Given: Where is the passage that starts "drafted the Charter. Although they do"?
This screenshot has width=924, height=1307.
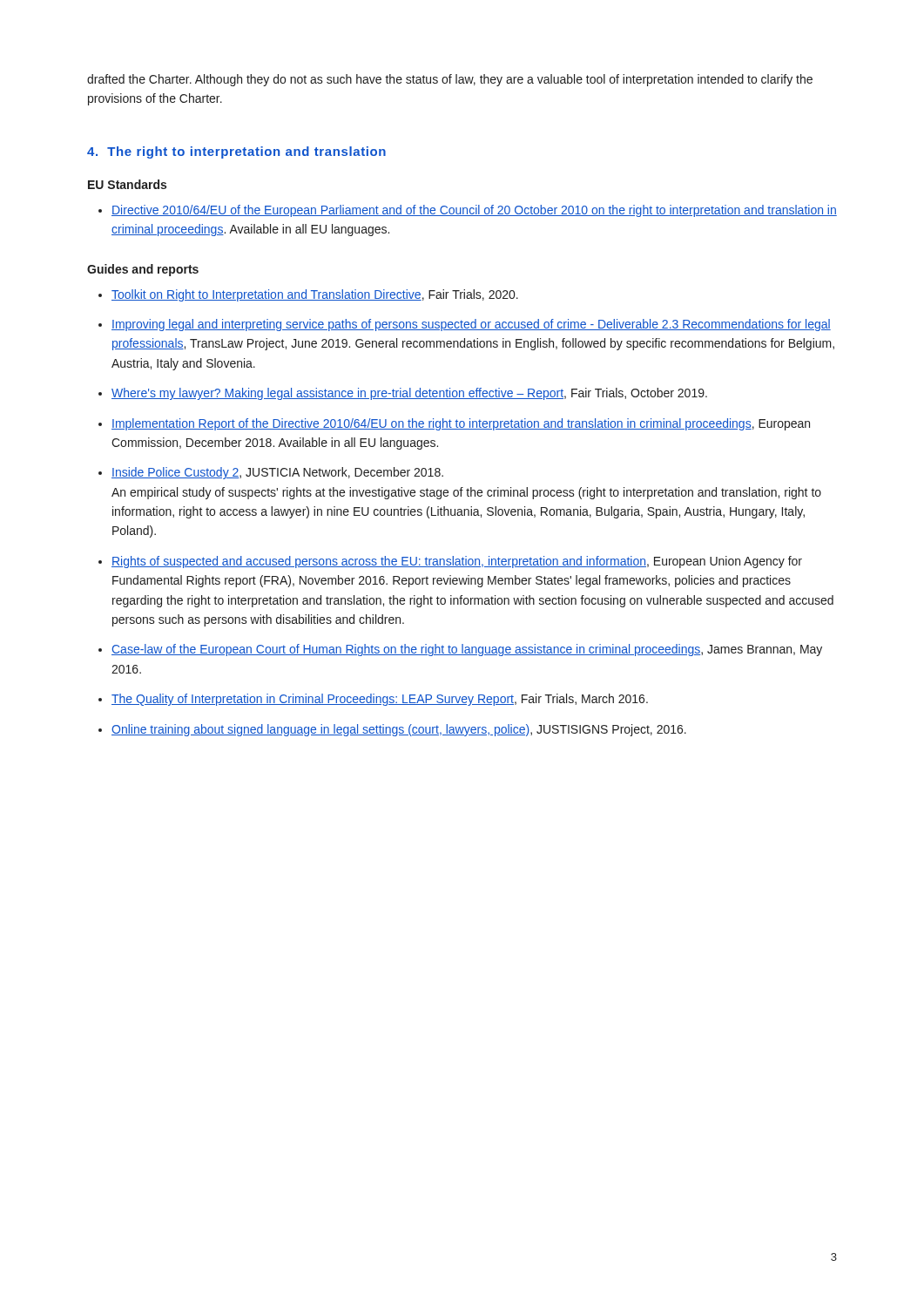Looking at the screenshot, I should coord(450,89).
